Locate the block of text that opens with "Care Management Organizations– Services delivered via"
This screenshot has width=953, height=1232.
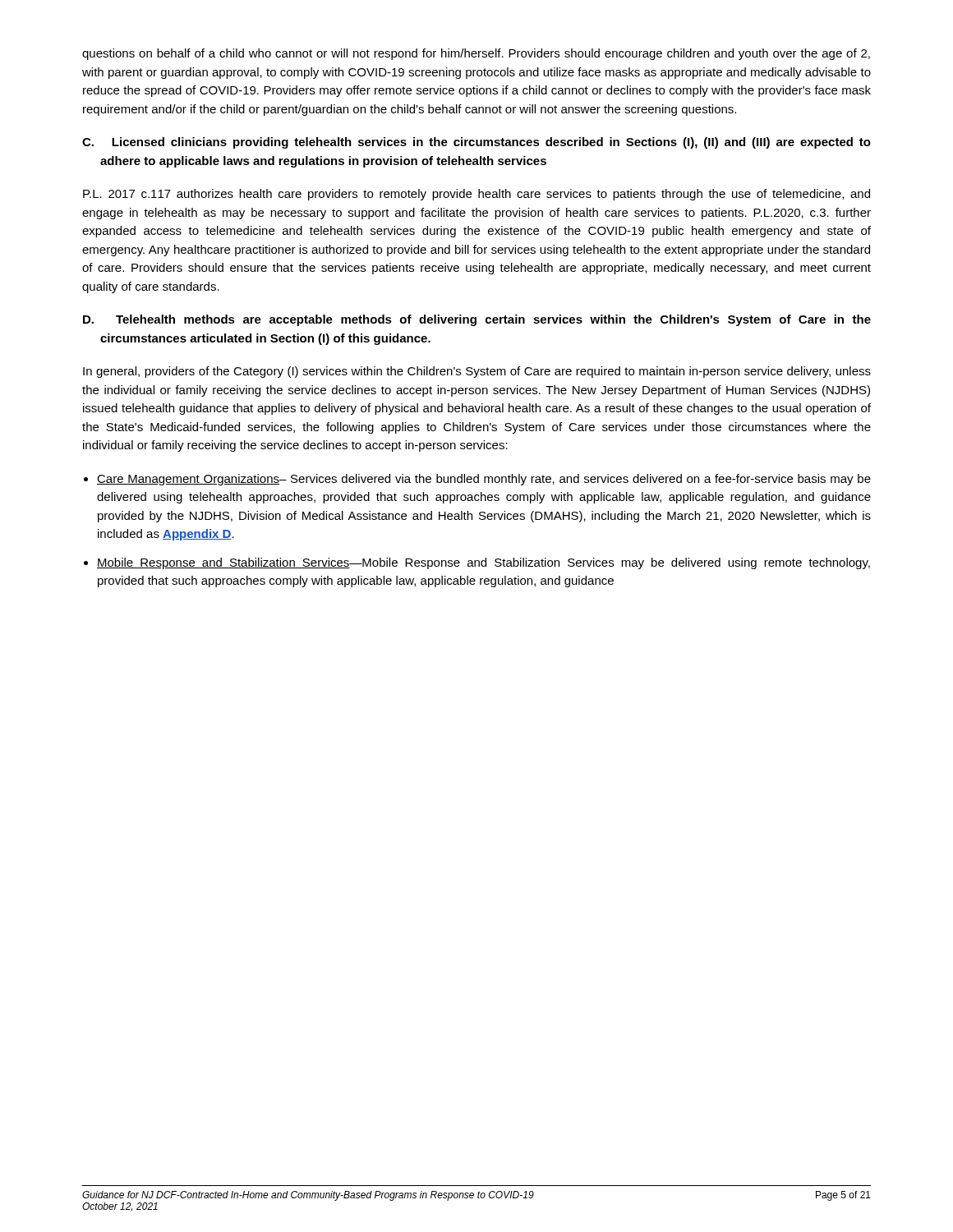[x=484, y=530]
